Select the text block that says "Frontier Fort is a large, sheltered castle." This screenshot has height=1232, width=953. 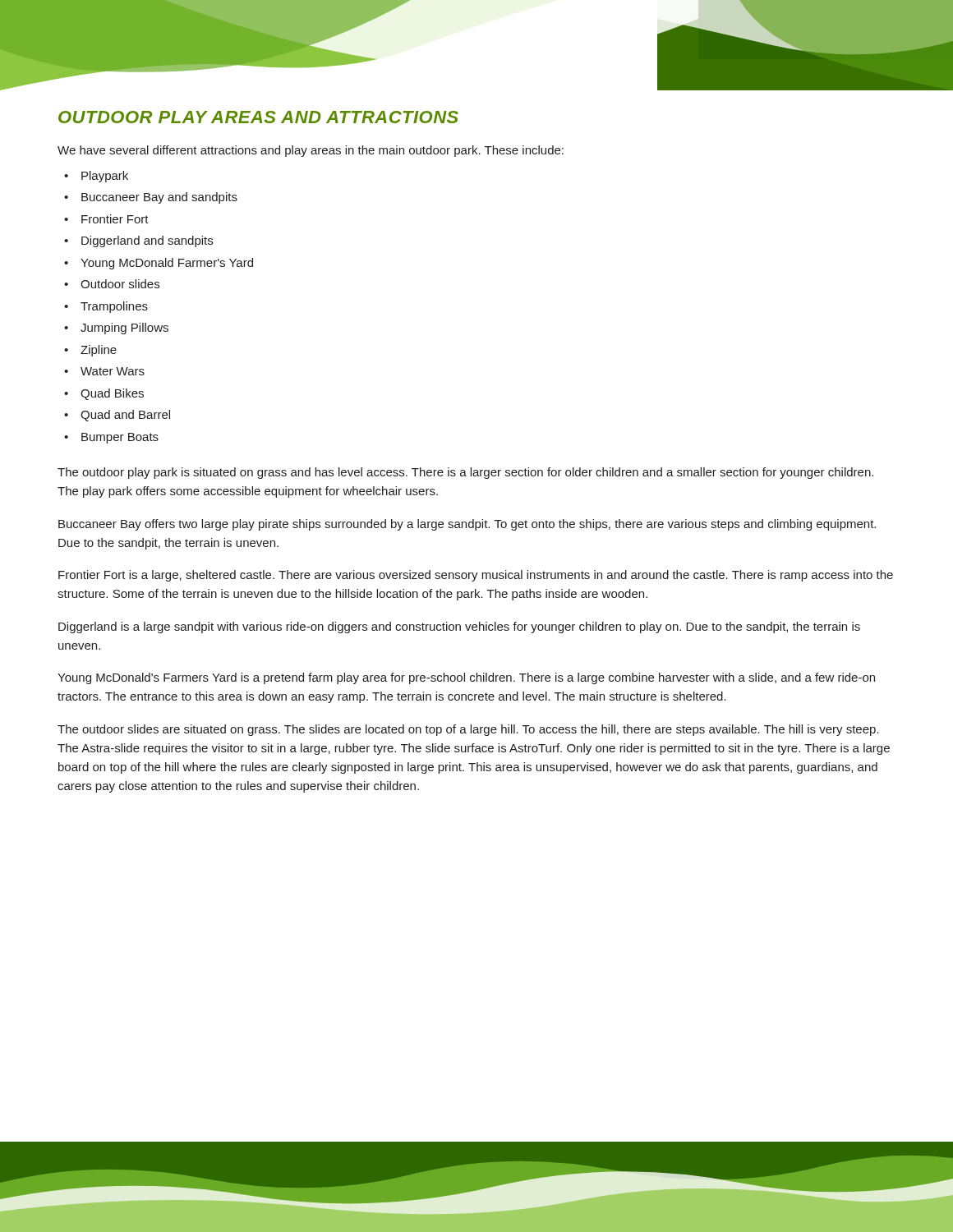(476, 584)
